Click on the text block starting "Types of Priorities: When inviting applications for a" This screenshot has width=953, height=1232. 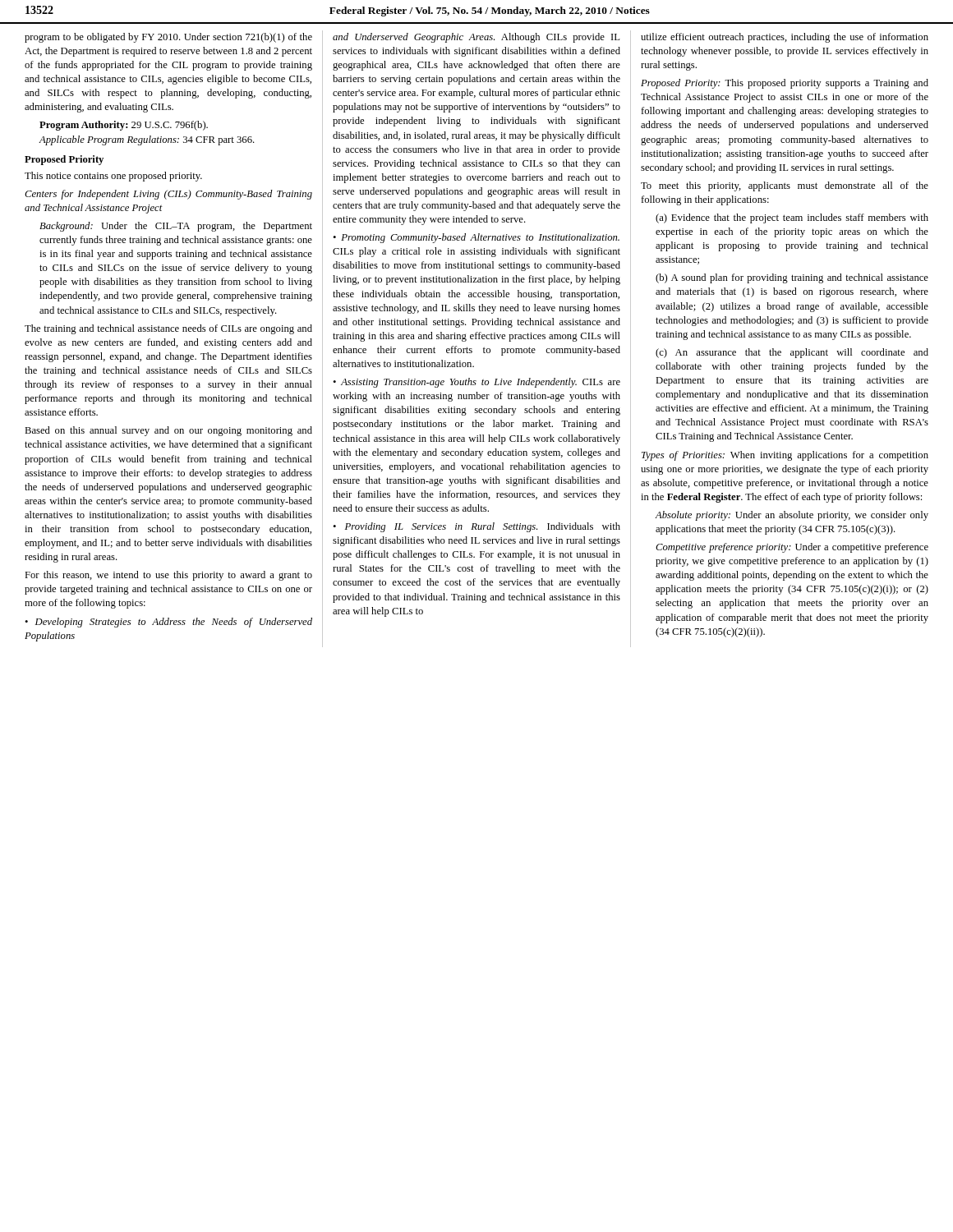click(x=785, y=476)
